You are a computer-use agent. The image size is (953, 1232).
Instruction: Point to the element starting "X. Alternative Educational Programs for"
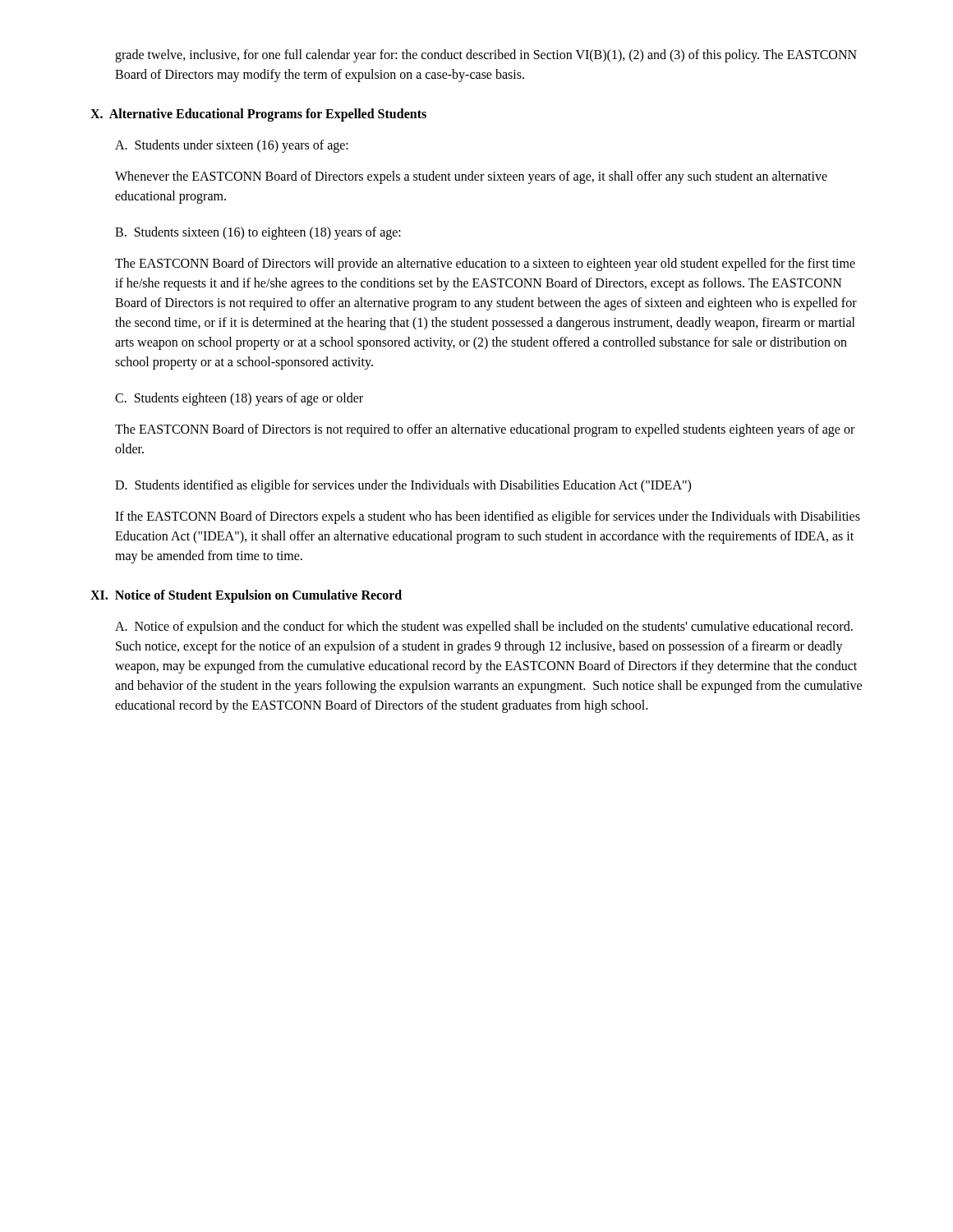click(258, 114)
